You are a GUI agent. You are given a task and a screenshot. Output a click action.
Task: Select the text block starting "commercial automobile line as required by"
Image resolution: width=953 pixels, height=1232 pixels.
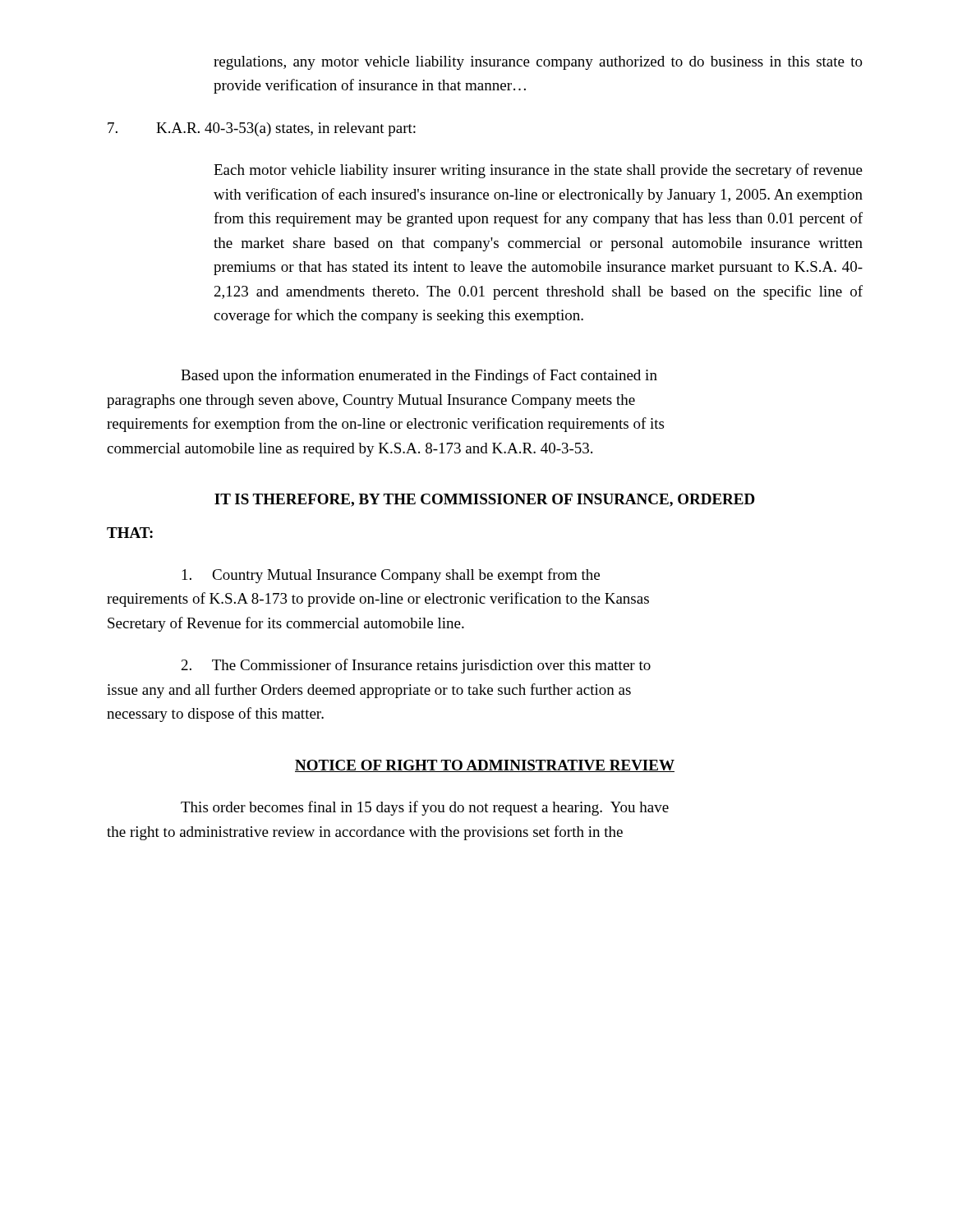[x=350, y=448]
